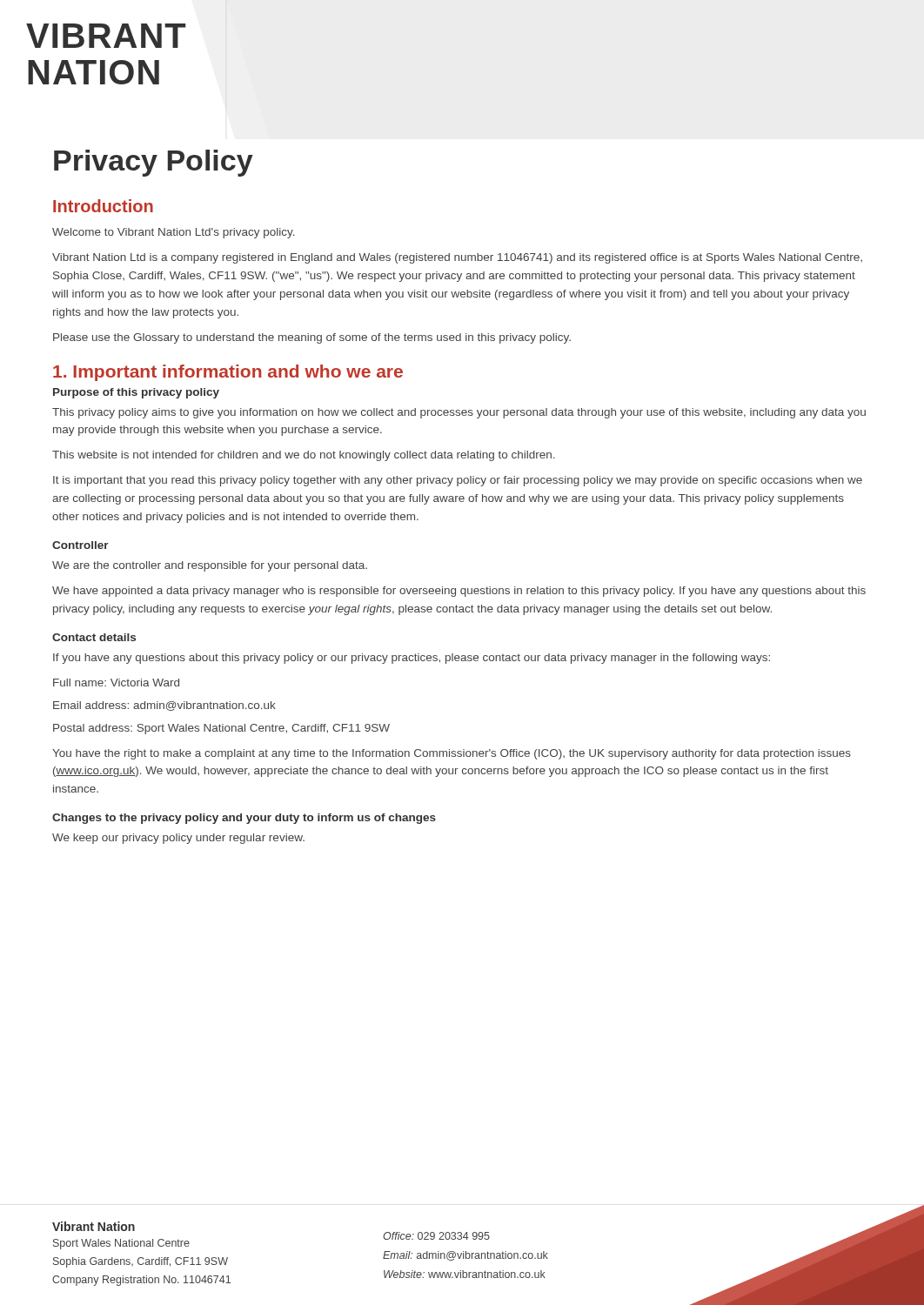Find the passage starting "Full name: Victoria Ward"

pos(116,682)
